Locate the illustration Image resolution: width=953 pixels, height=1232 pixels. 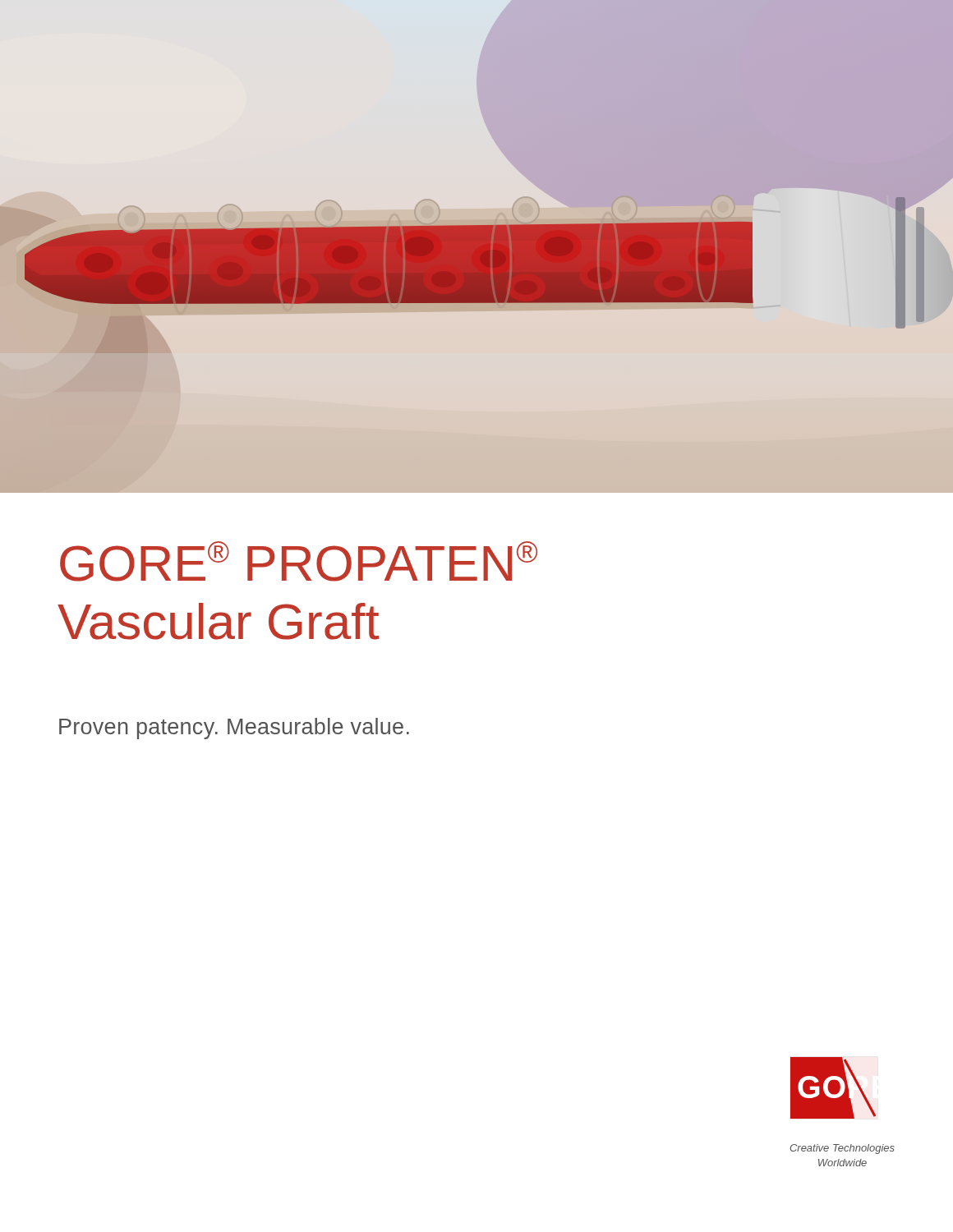[476, 246]
